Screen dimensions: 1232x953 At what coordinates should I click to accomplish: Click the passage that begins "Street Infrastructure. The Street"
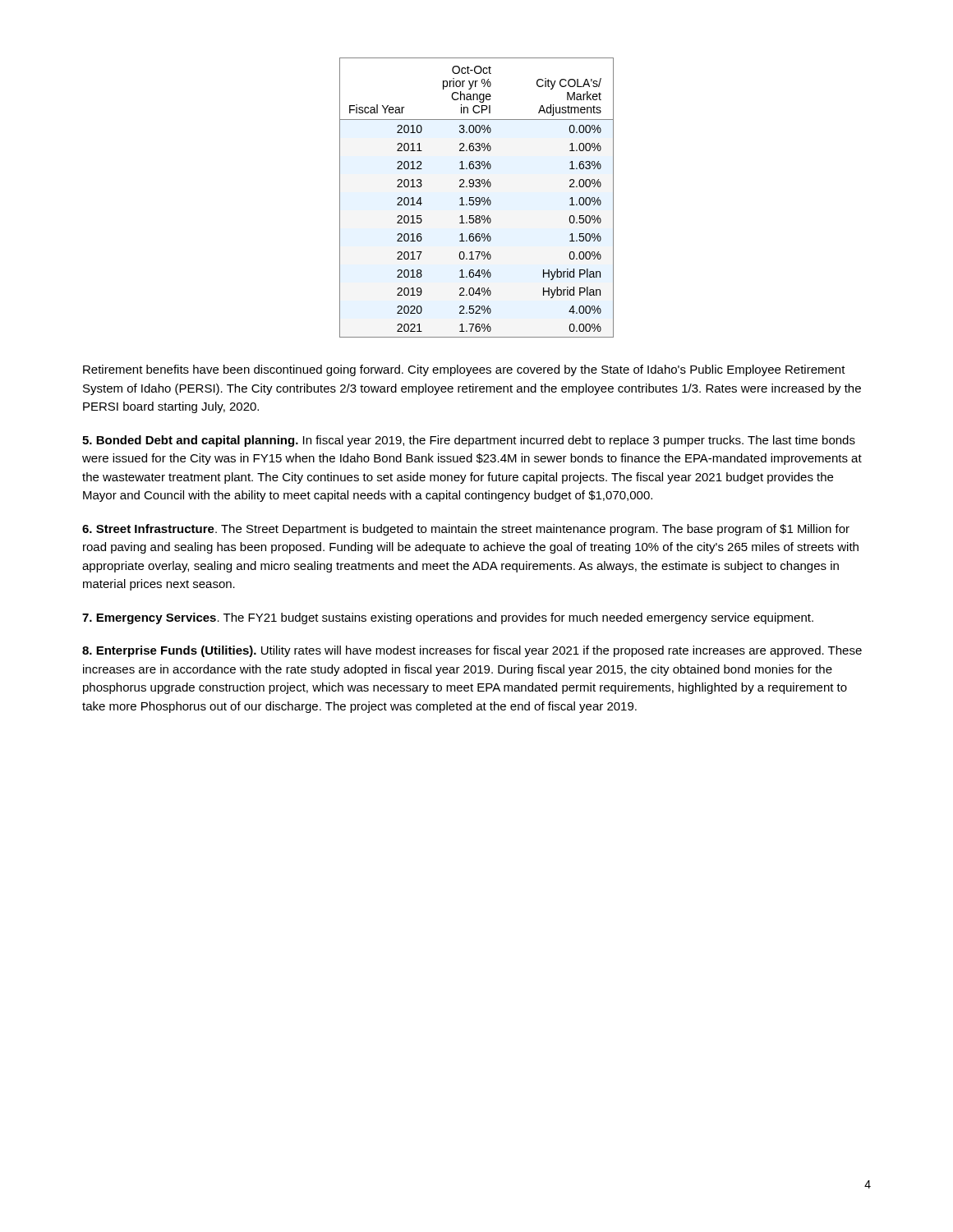[471, 556]
